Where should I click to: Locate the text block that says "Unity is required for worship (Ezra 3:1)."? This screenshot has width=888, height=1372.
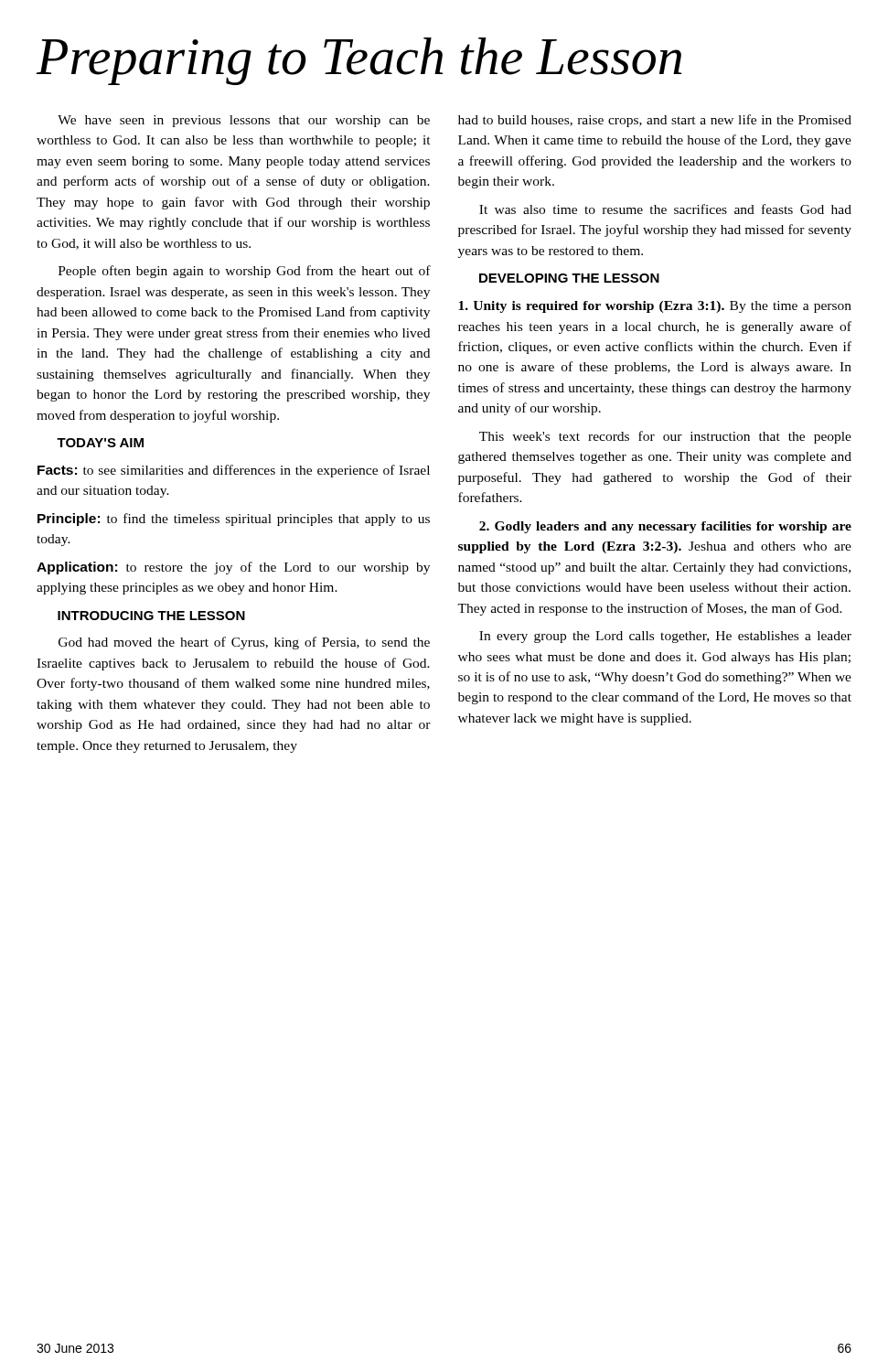point(655,357)
